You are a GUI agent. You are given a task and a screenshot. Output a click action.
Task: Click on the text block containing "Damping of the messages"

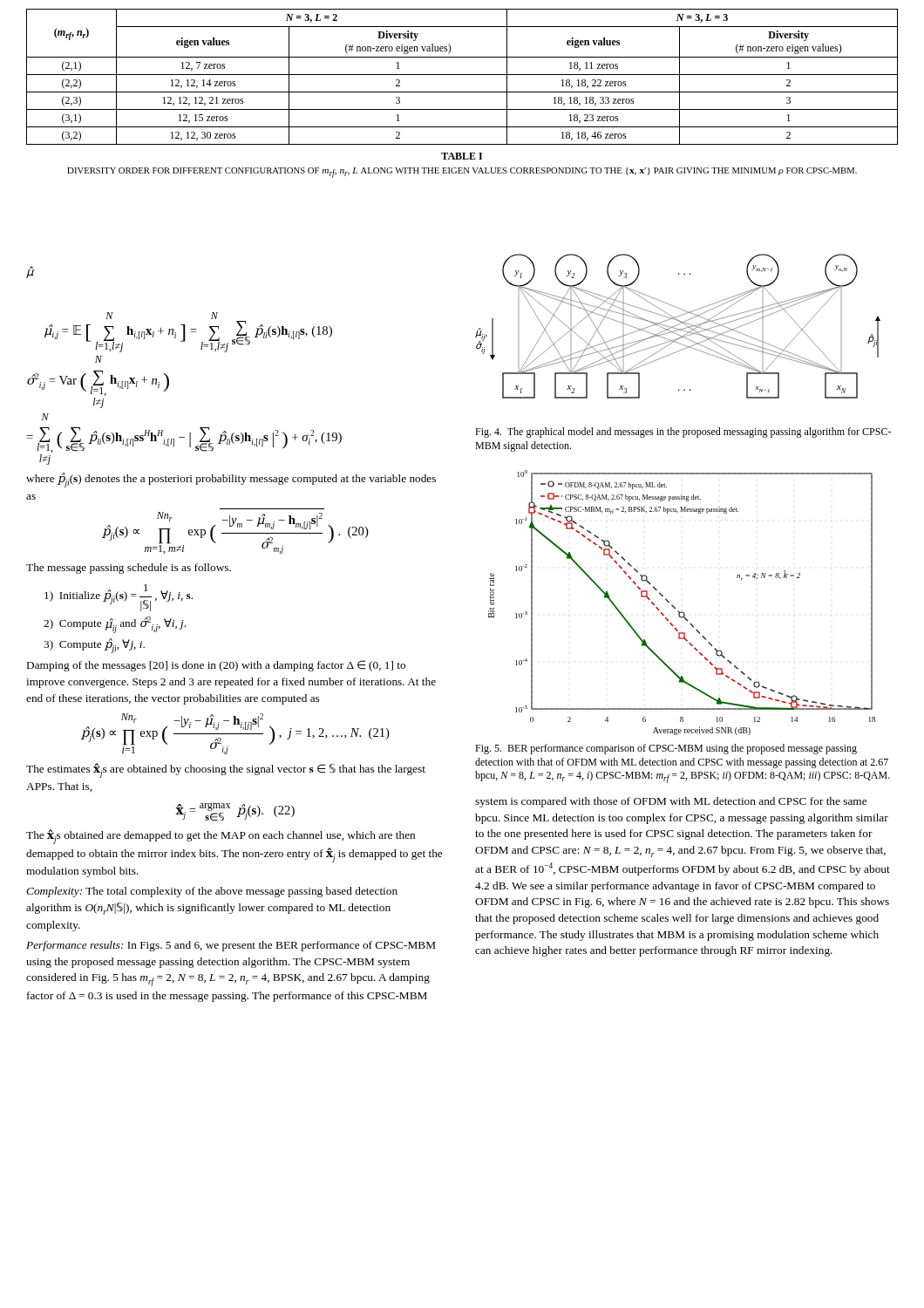[231, 681]
